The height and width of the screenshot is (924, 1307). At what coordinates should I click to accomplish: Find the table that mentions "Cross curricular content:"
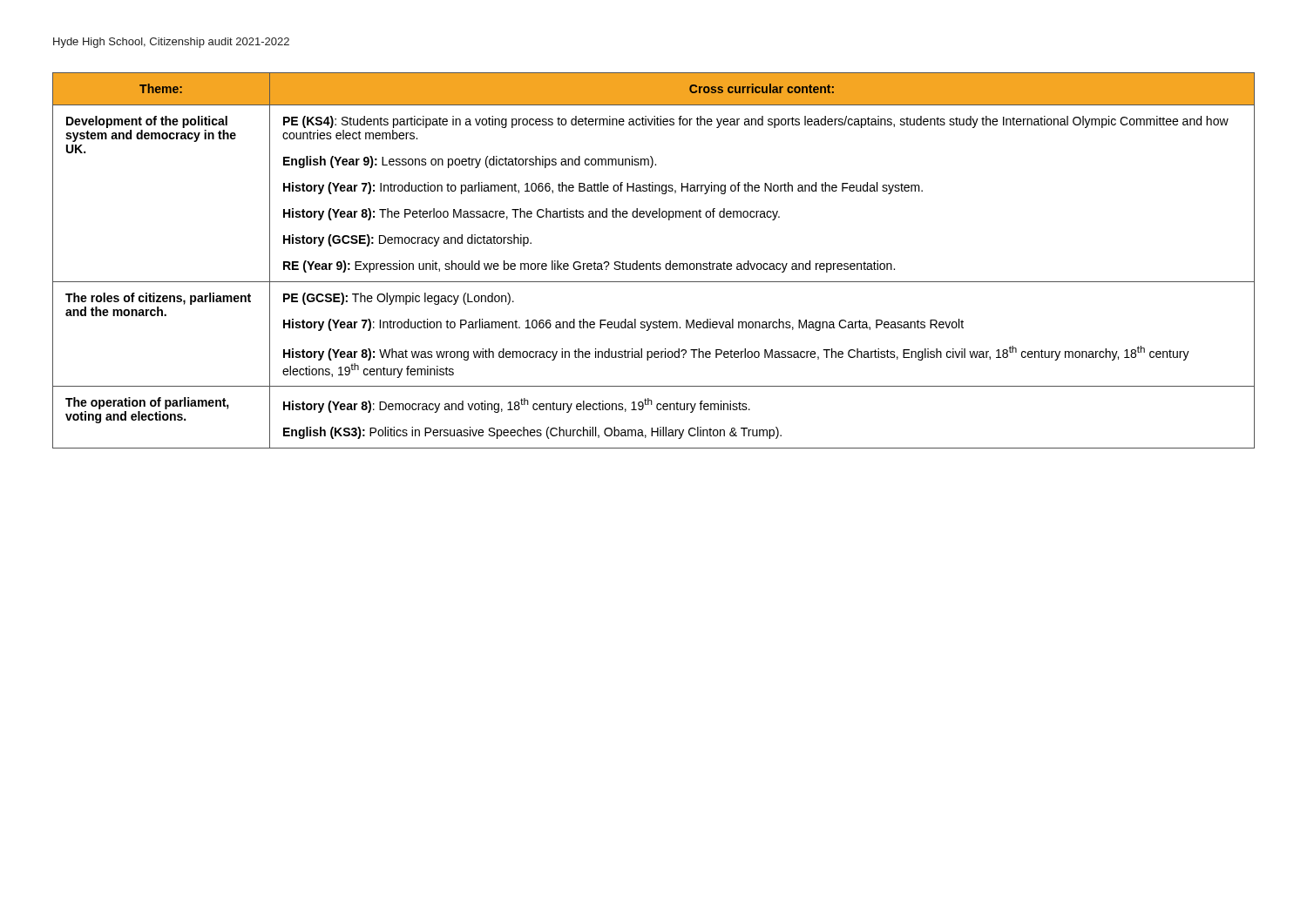tap(654, 260)
